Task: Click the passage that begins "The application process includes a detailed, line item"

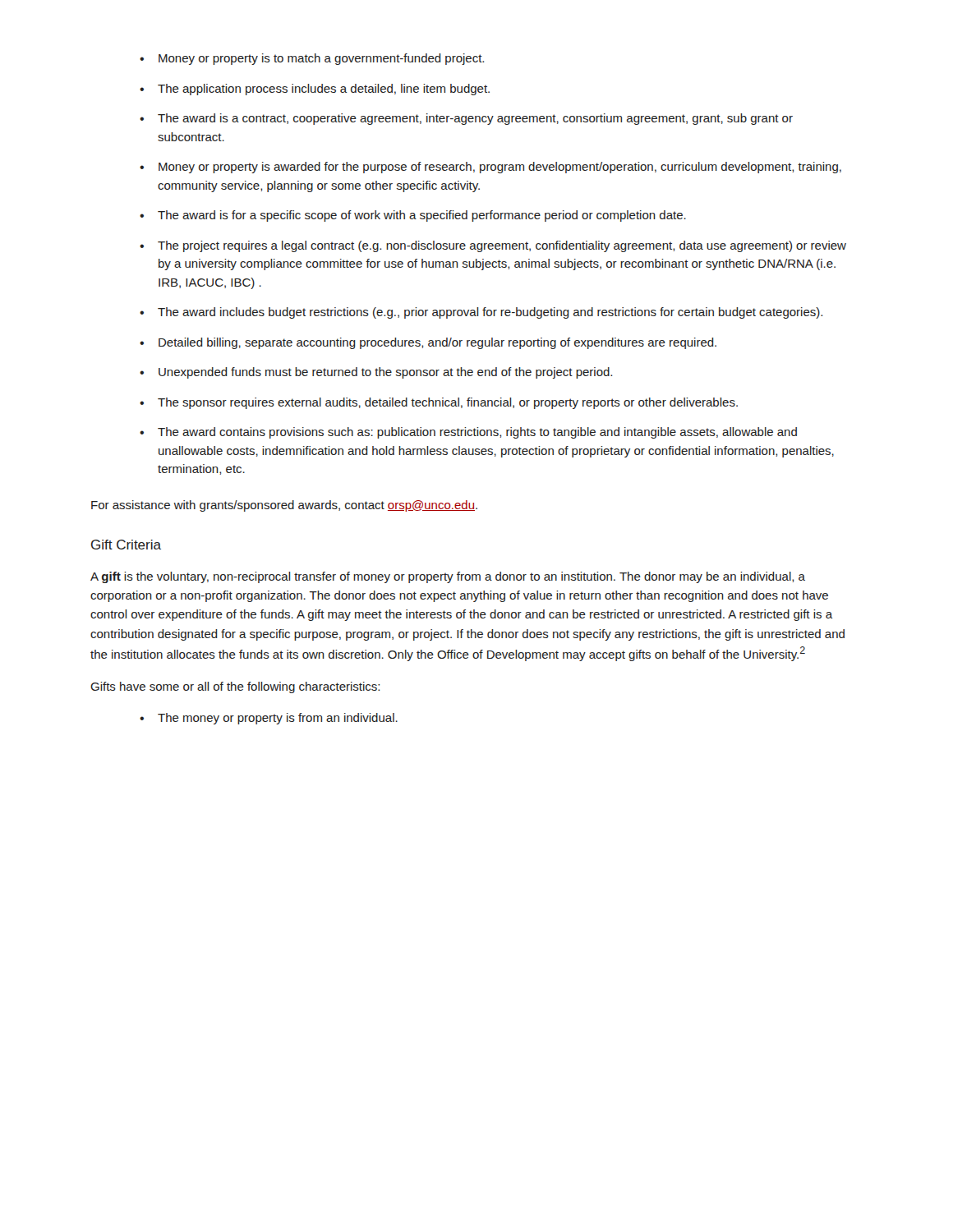Action: [497, 88]
